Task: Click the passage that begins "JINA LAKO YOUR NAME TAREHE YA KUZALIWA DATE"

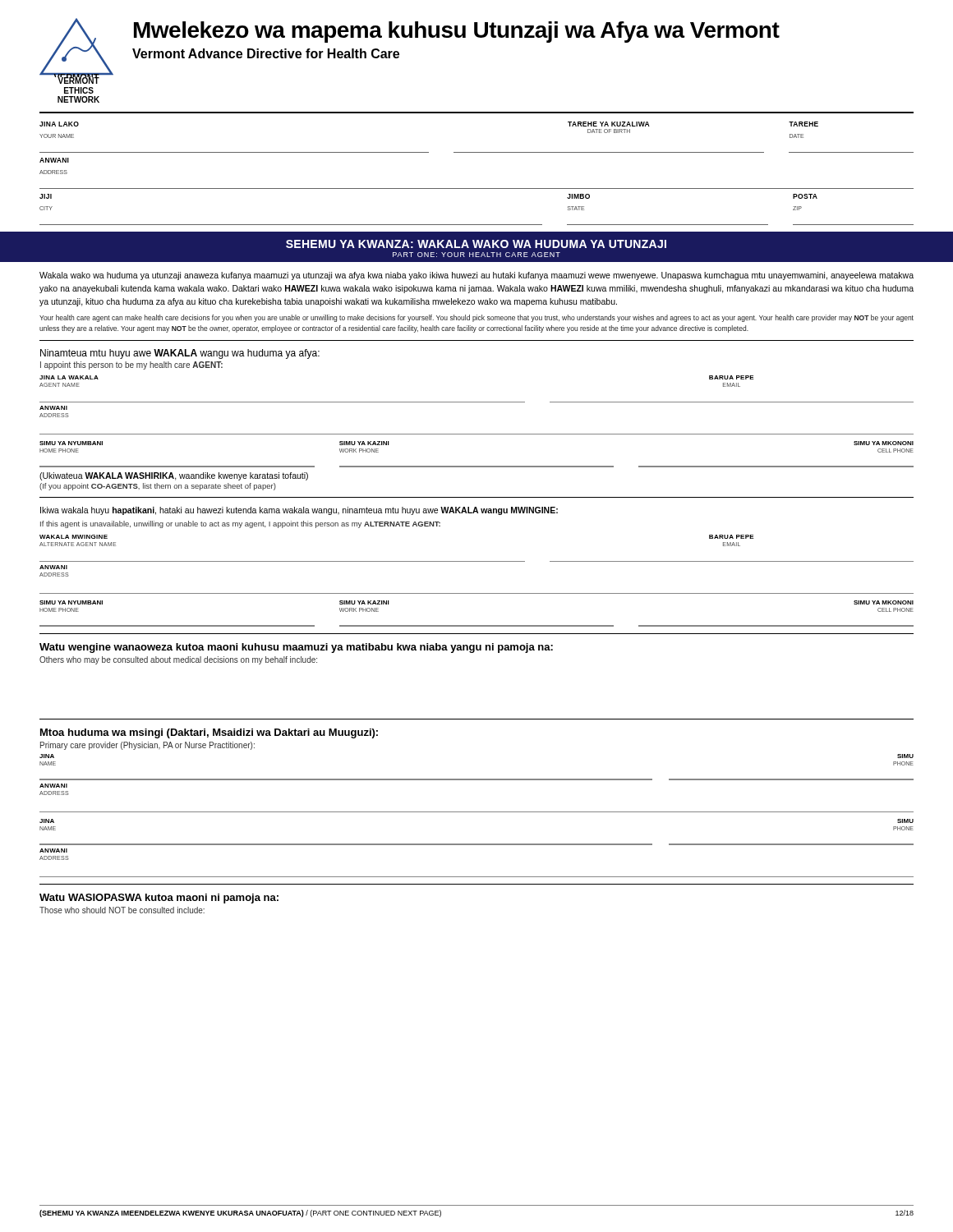Action: click(60, 124)
